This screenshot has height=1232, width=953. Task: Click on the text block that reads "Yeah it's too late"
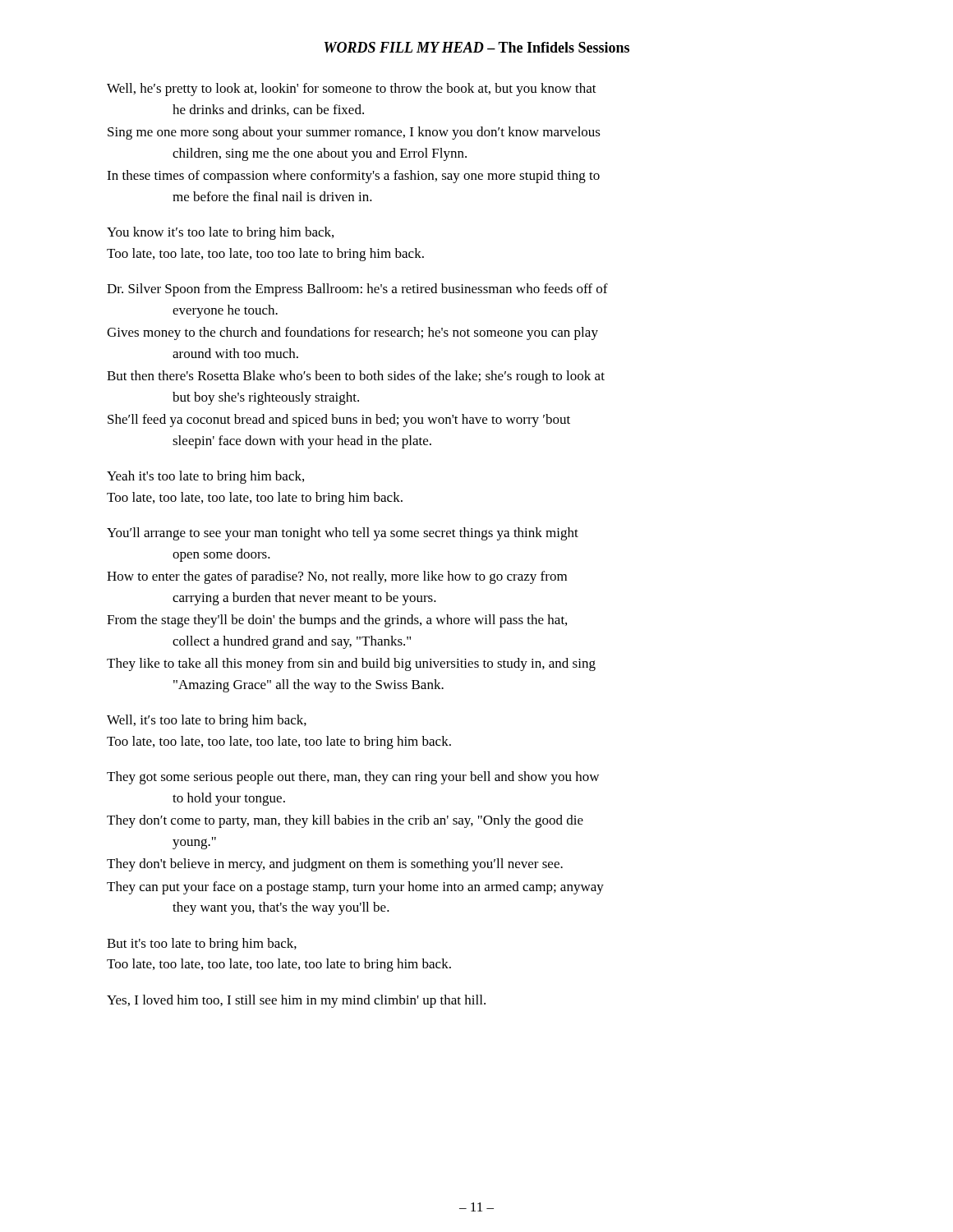[205, 477]
